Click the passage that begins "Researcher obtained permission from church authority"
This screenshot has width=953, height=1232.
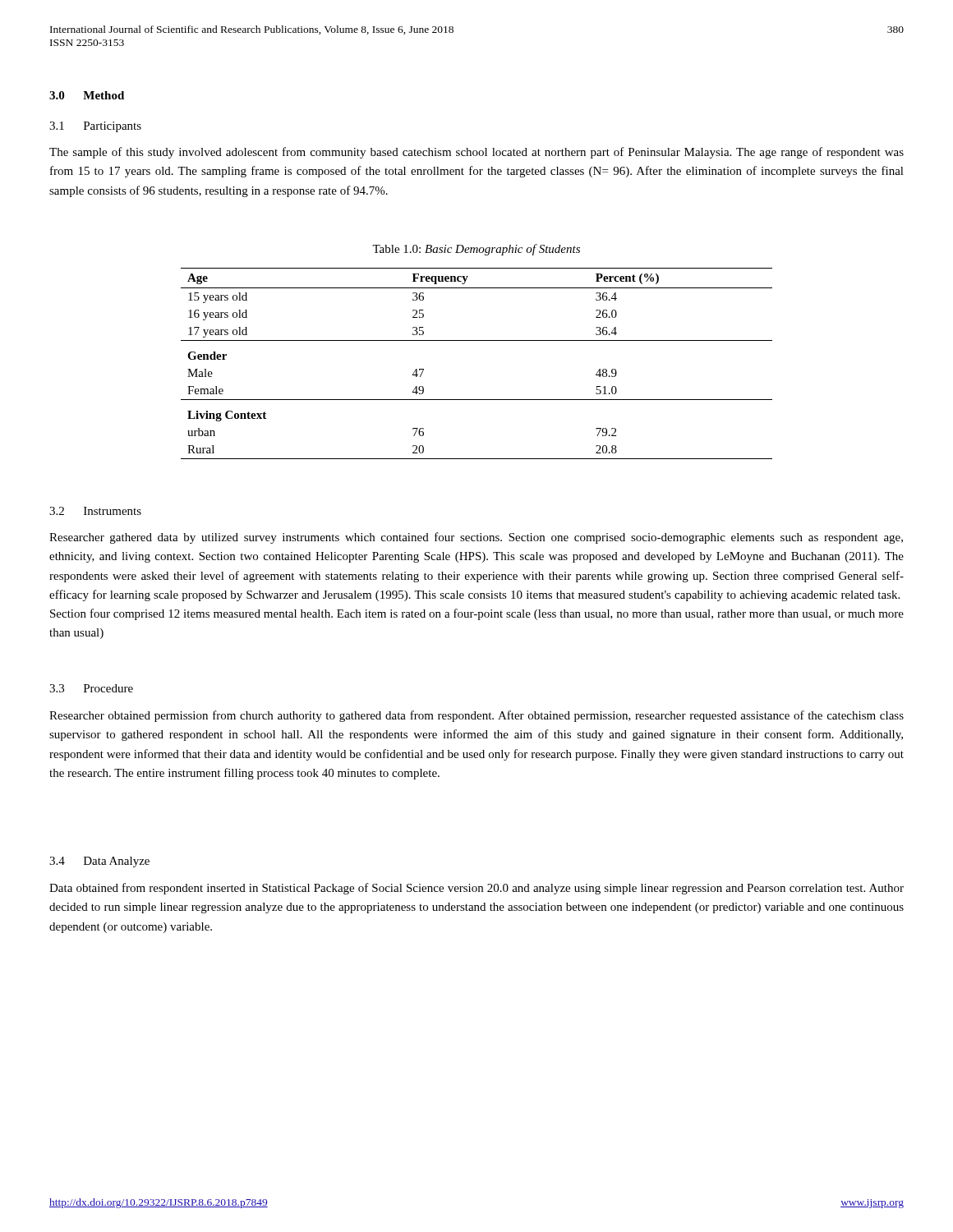pyautogui.click(x=476, y=744)
